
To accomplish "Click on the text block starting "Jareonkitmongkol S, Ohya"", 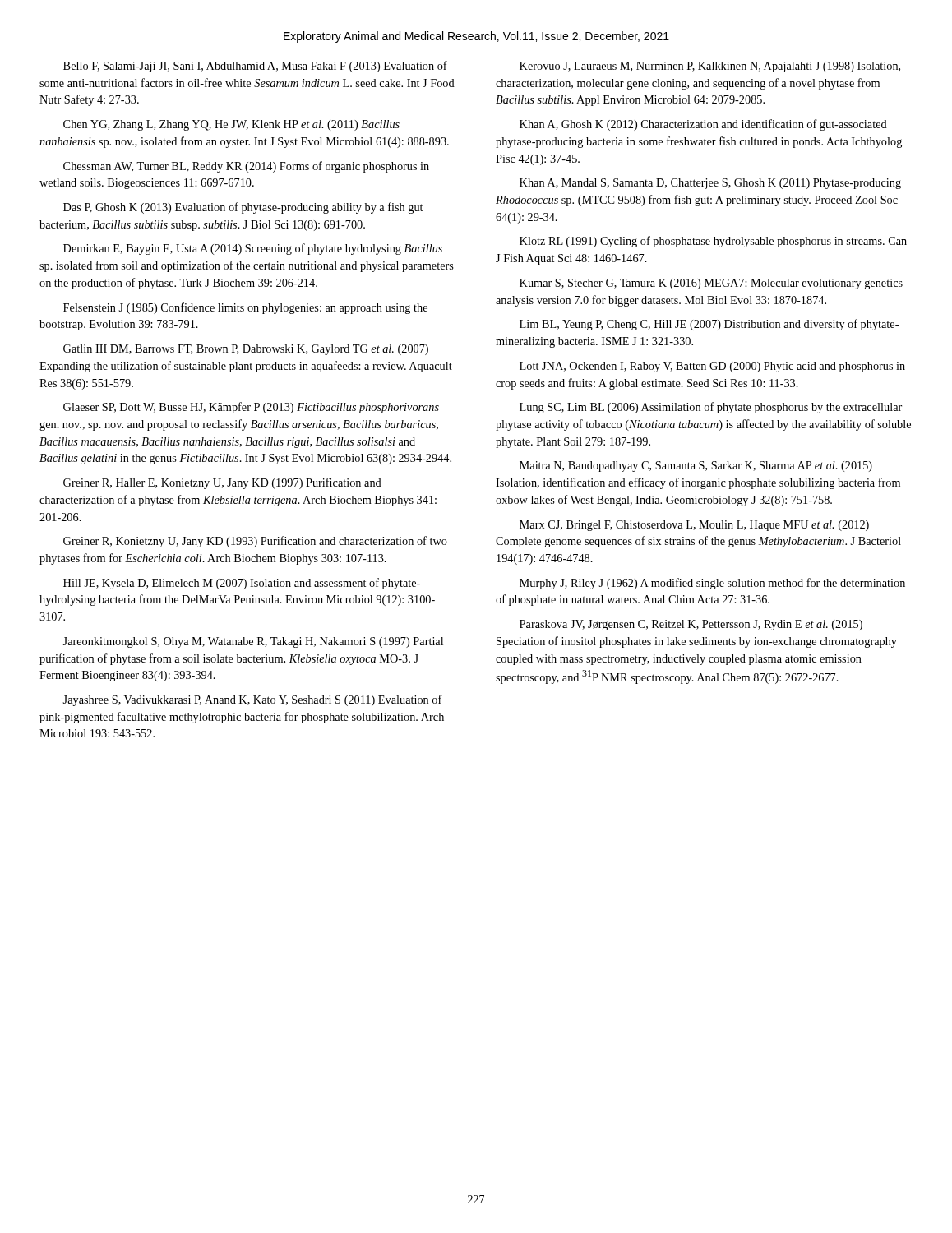I will click(x=242, y=658).
